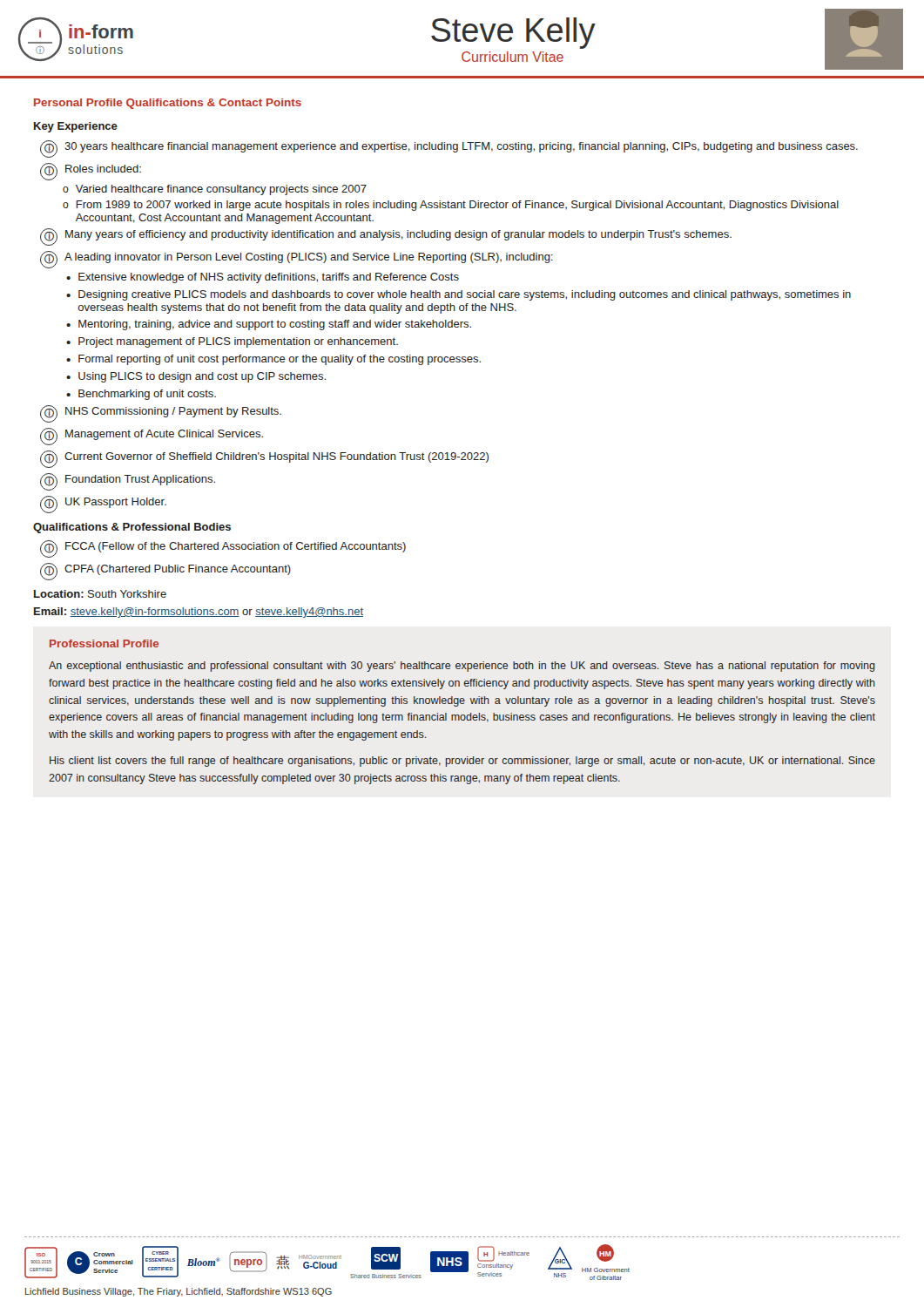
Task: Click the passage that begins "ⓘ NHS Commissioning / Payment"
Action: pyautogui.click(x=161, y=413)
